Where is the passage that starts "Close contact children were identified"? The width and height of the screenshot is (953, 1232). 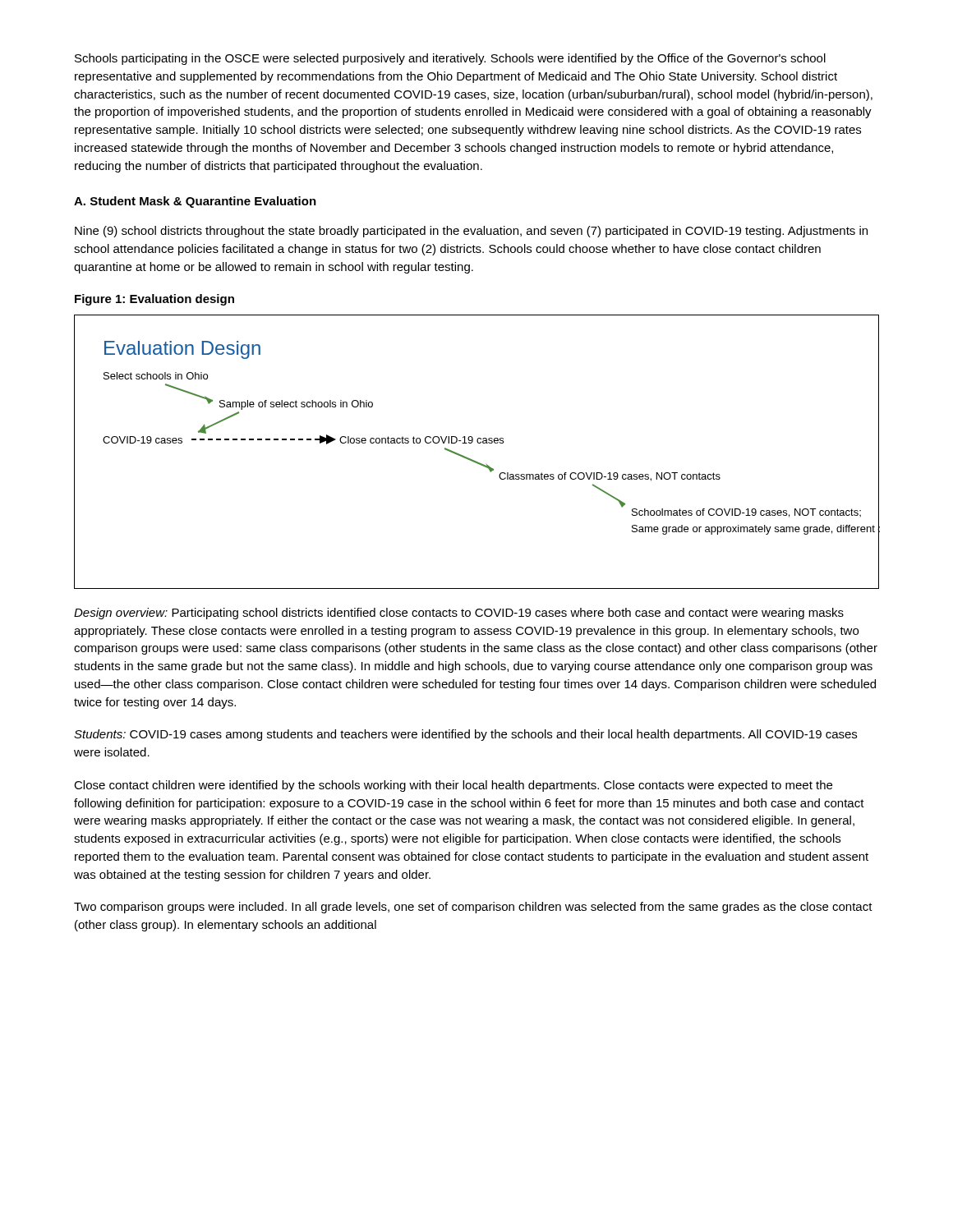coord(471,829)
